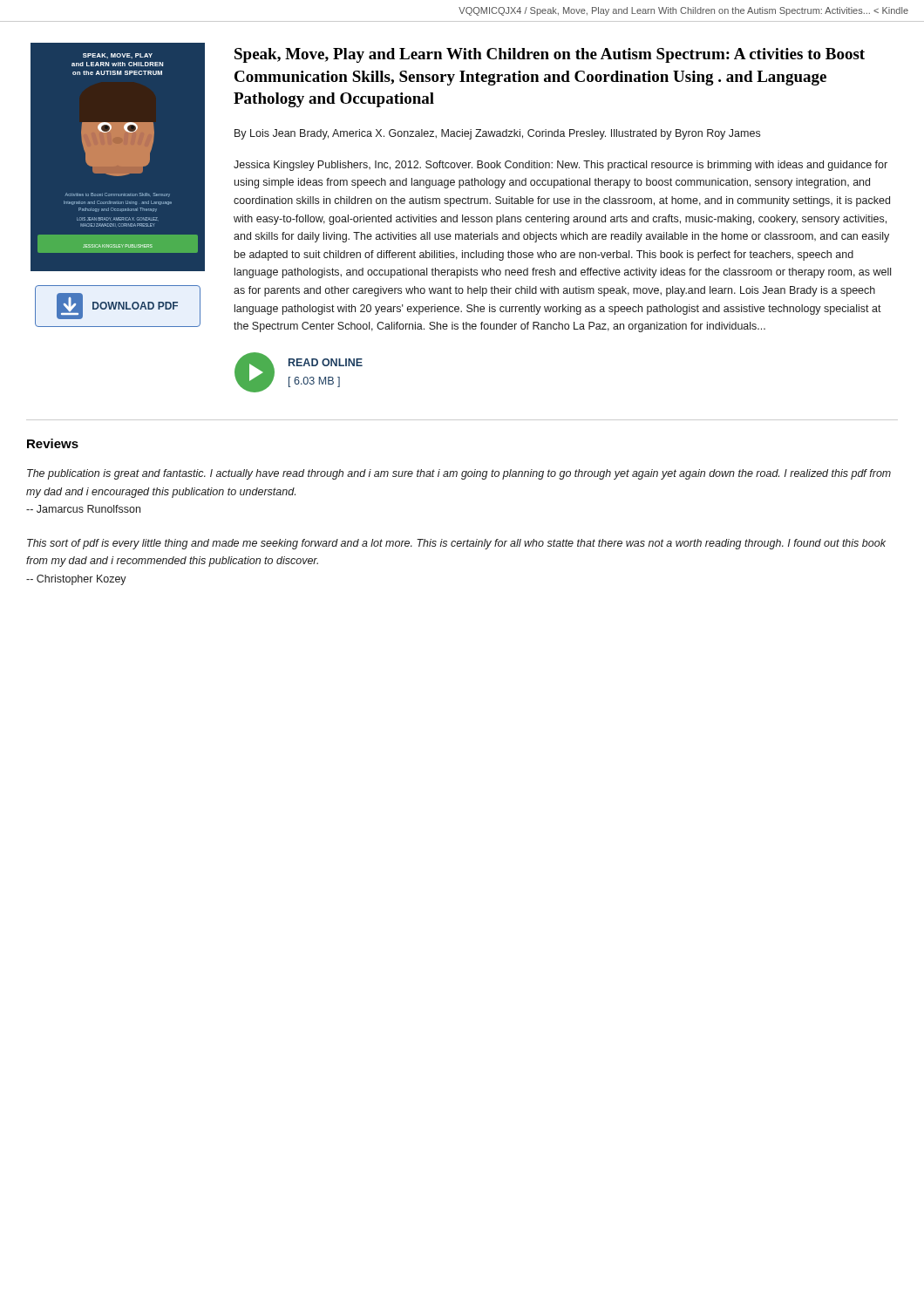Find the text block that says "This sort of pdf"
Screen dimensions: 1308x924
(456, 544)
